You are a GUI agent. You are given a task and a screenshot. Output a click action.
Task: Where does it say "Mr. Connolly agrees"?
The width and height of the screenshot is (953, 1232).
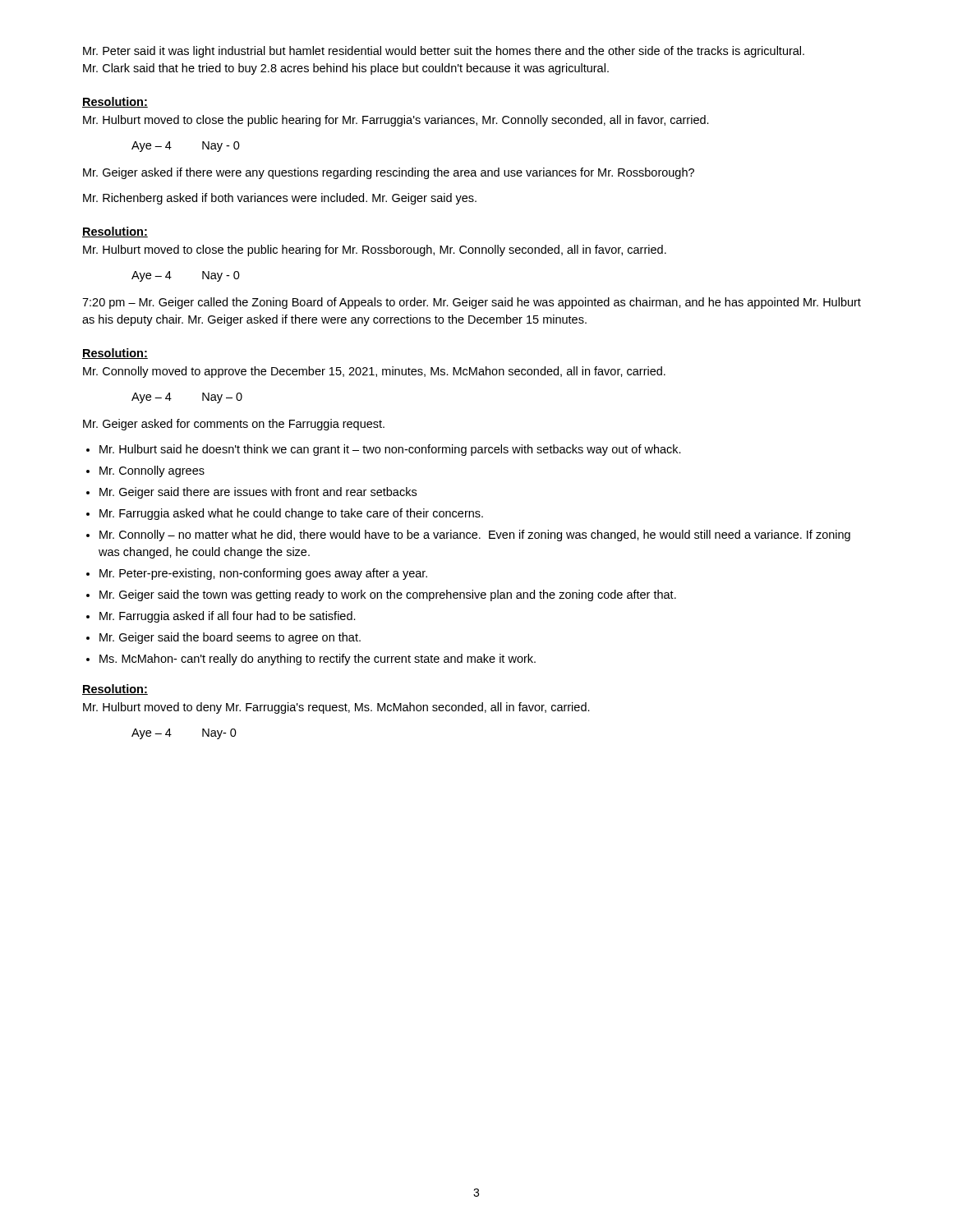(152, 471)
